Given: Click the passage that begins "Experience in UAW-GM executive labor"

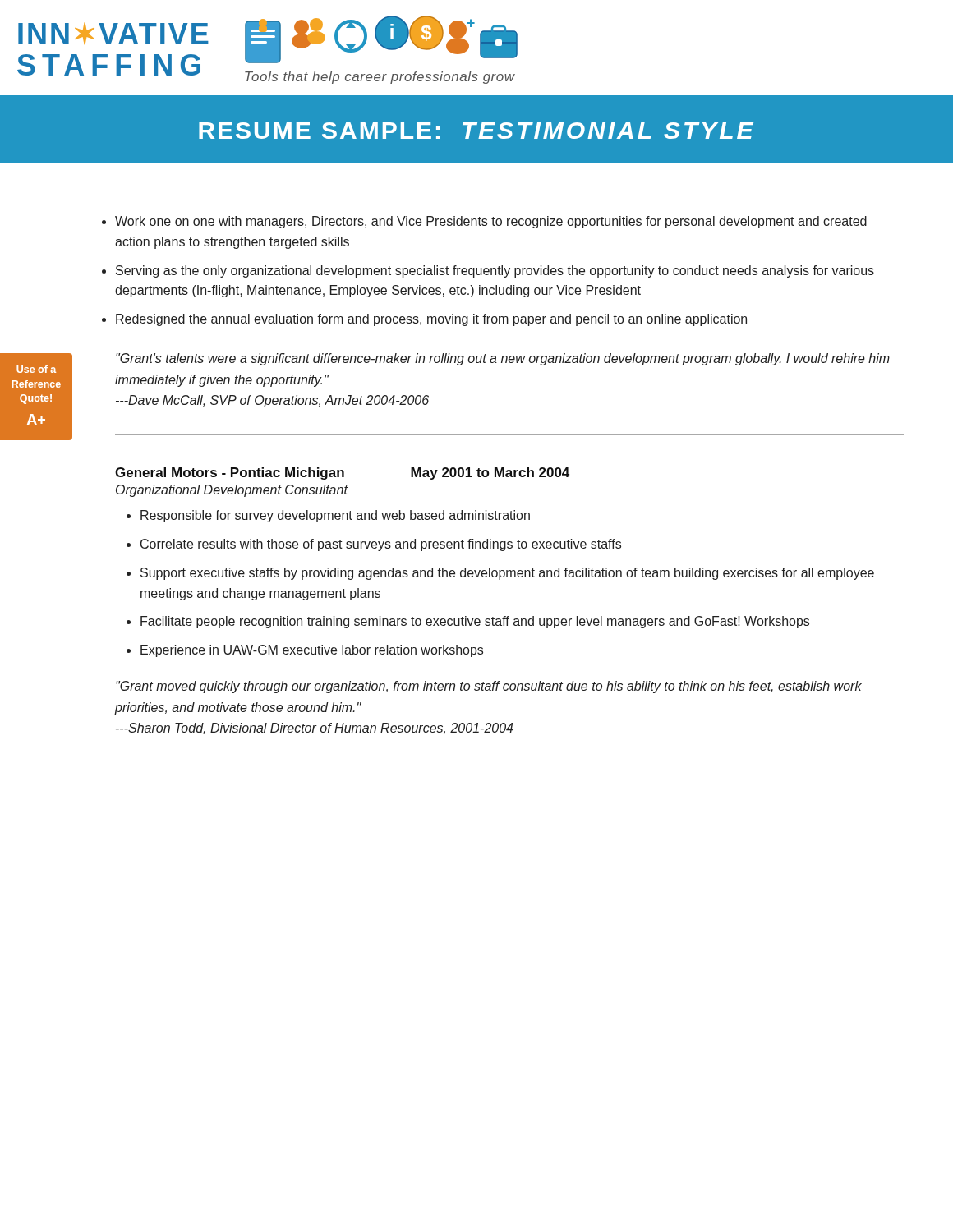Looking at the screenshot, I should click(x=312, y=650).
